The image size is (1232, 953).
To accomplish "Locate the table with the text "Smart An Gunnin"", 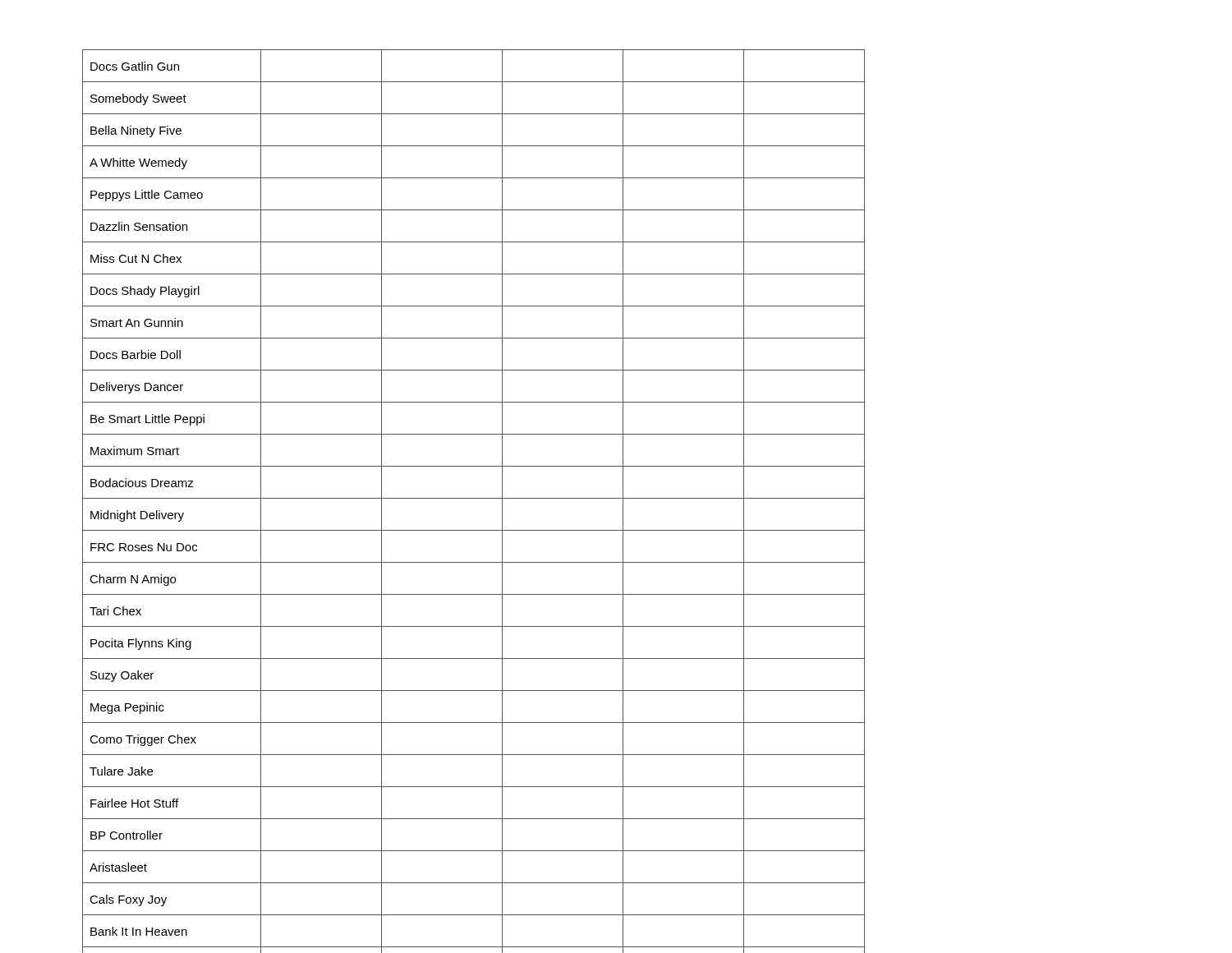I will point(616,501).
